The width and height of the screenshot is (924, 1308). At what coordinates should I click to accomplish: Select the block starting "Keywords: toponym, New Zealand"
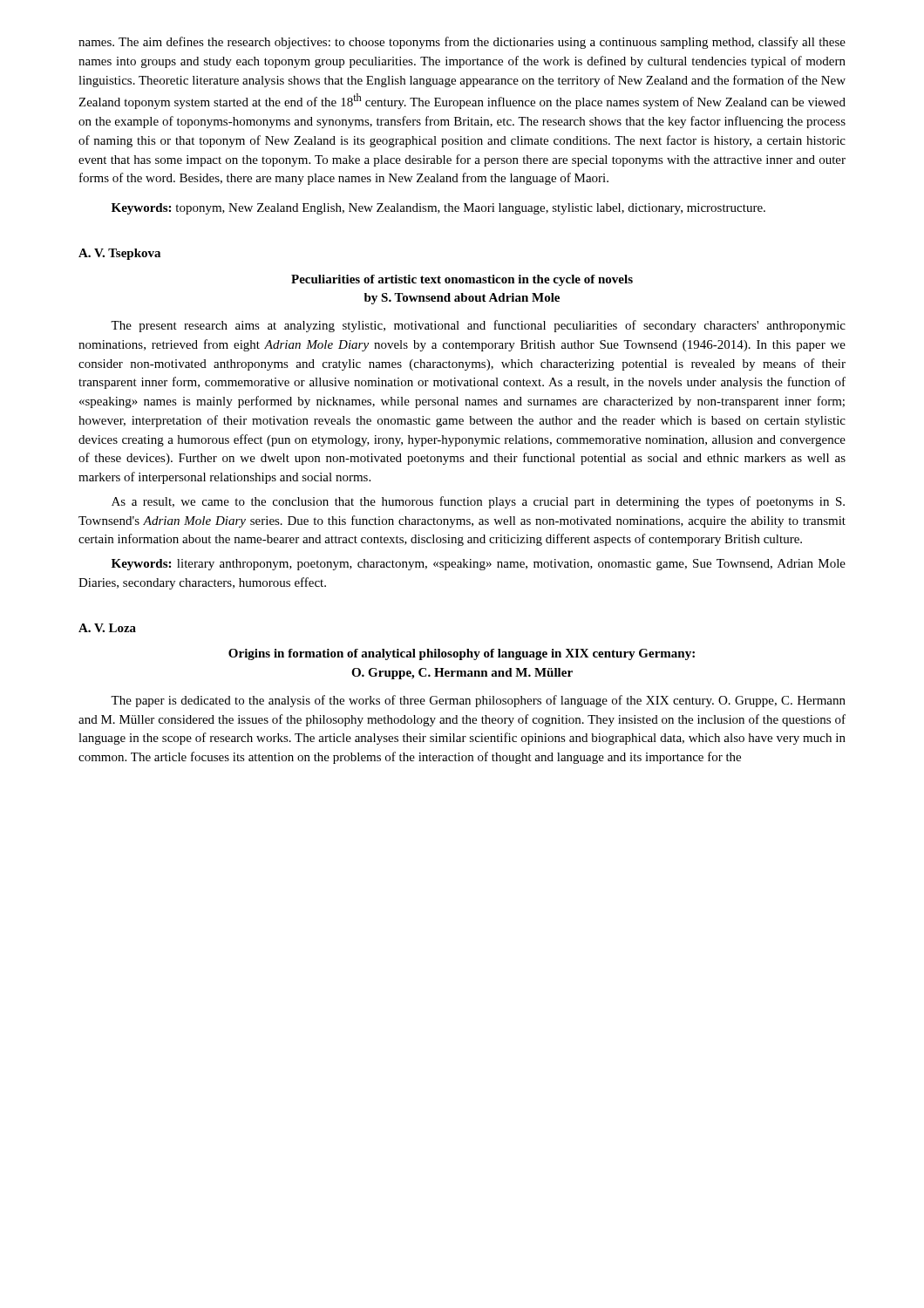462,208
